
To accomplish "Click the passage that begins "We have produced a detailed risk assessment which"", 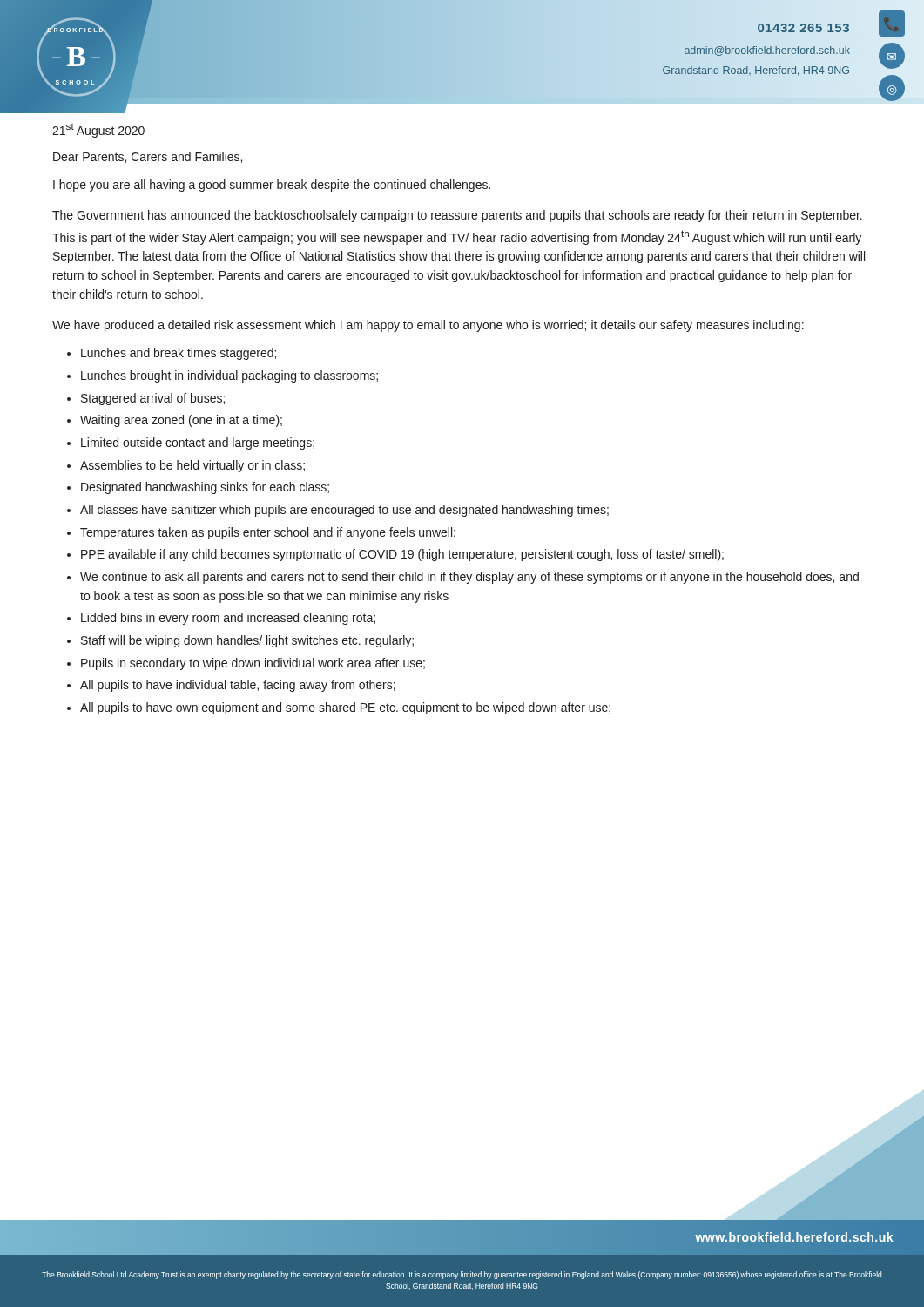I will pos(428,325).
